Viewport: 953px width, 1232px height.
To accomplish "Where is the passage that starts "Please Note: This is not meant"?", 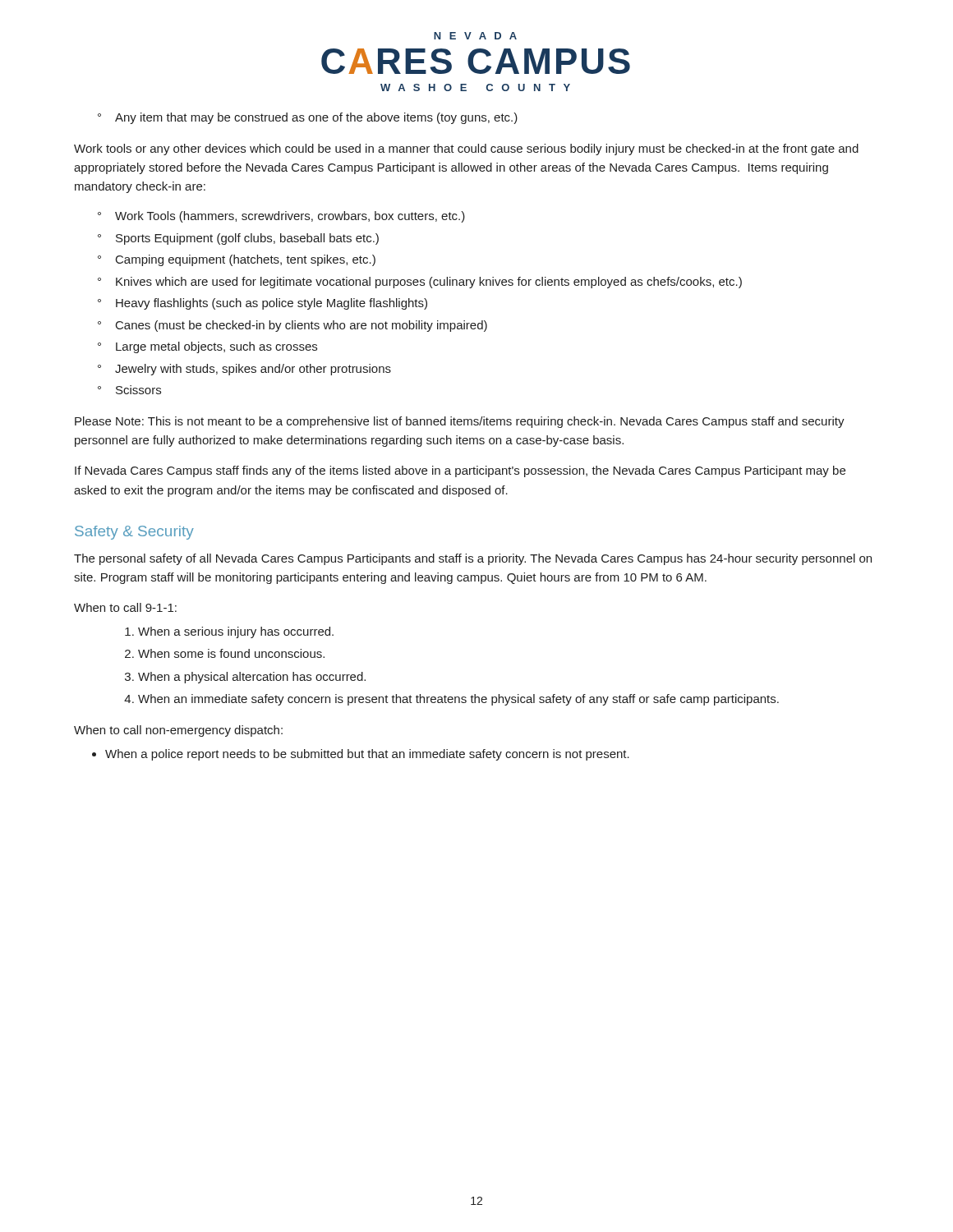I will point(459,430).
